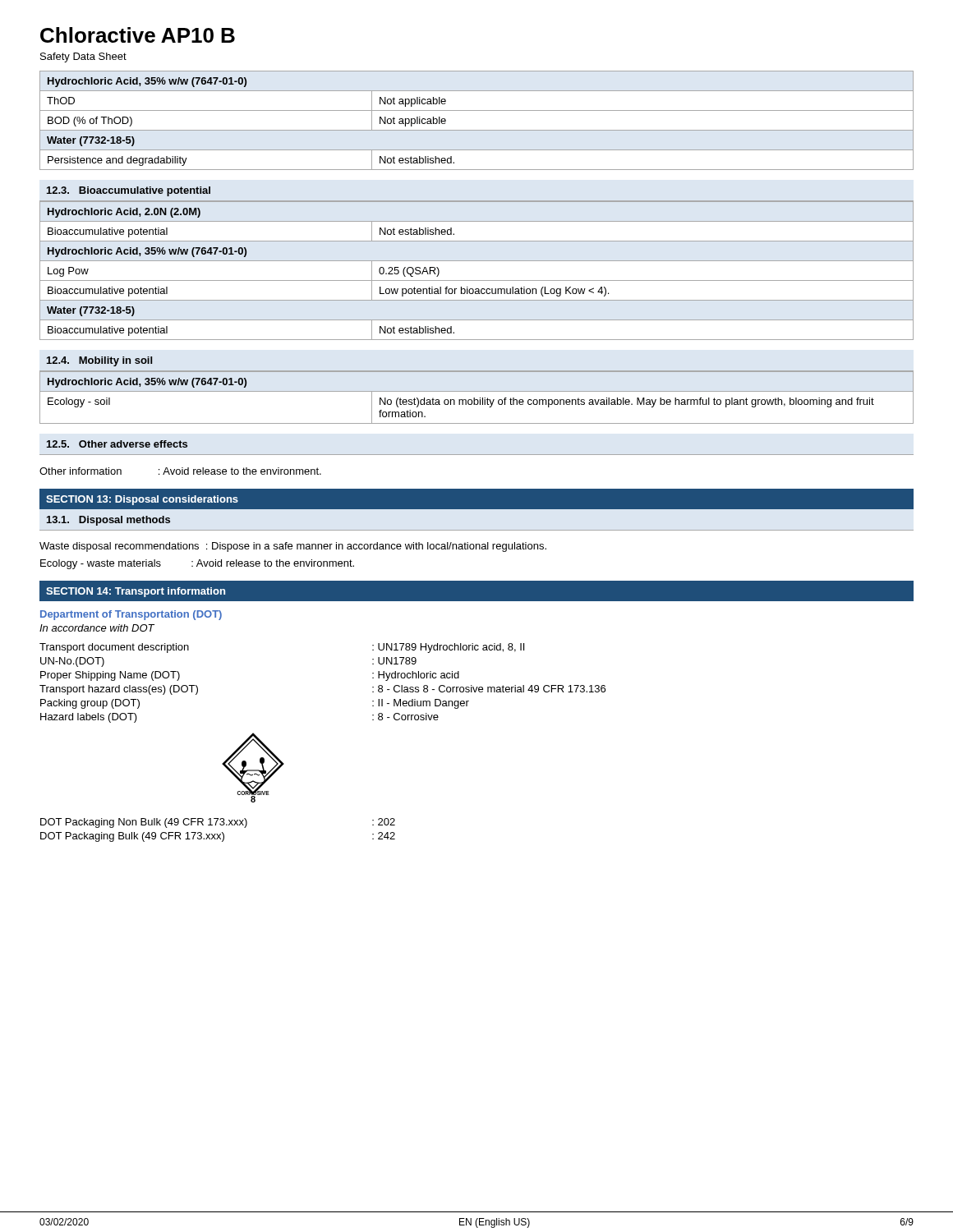
Task: Locate the table with the text "0.25 (QSAR)"
Action: tap(476, 271)
